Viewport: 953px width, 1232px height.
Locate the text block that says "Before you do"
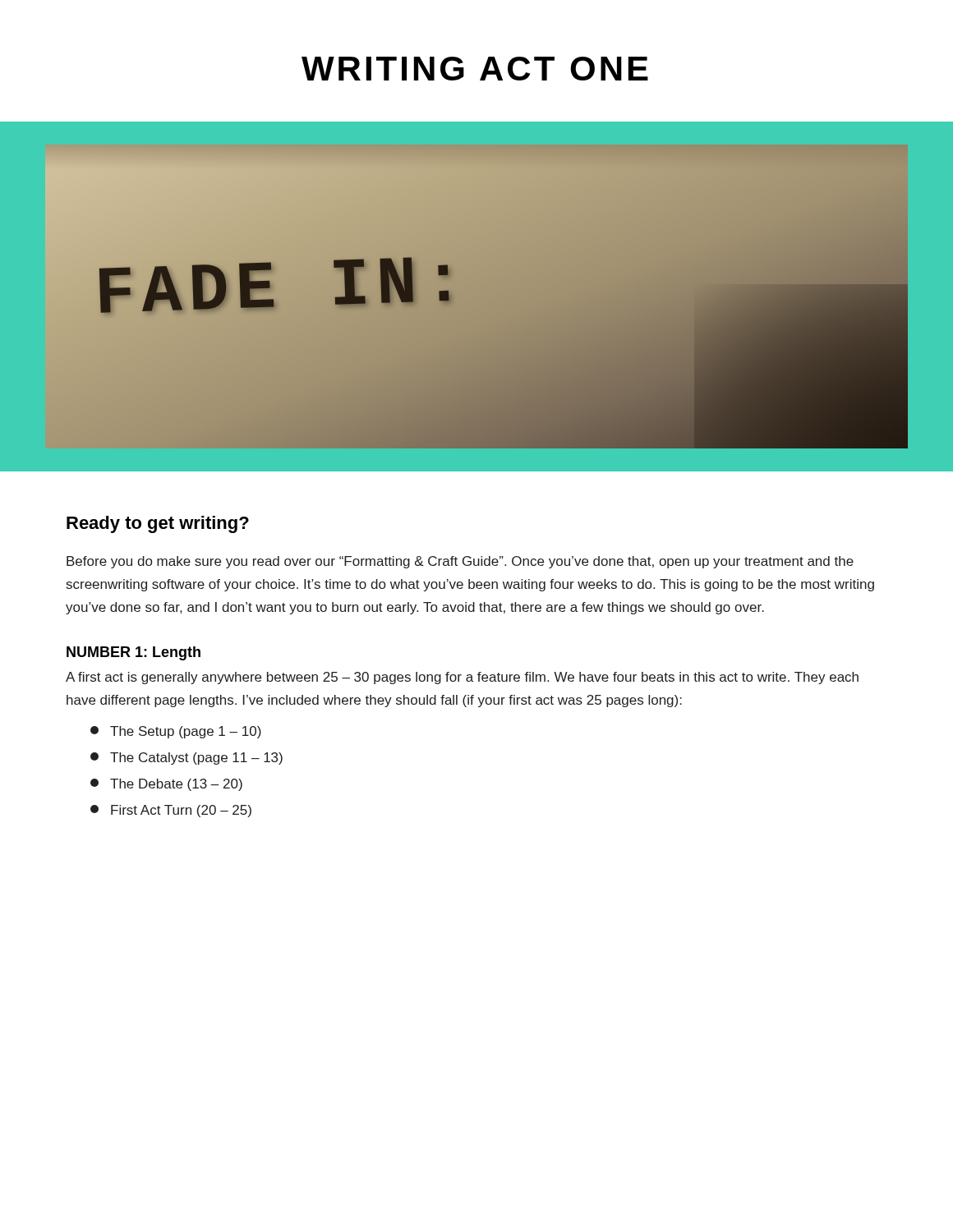tap(470, 584)
